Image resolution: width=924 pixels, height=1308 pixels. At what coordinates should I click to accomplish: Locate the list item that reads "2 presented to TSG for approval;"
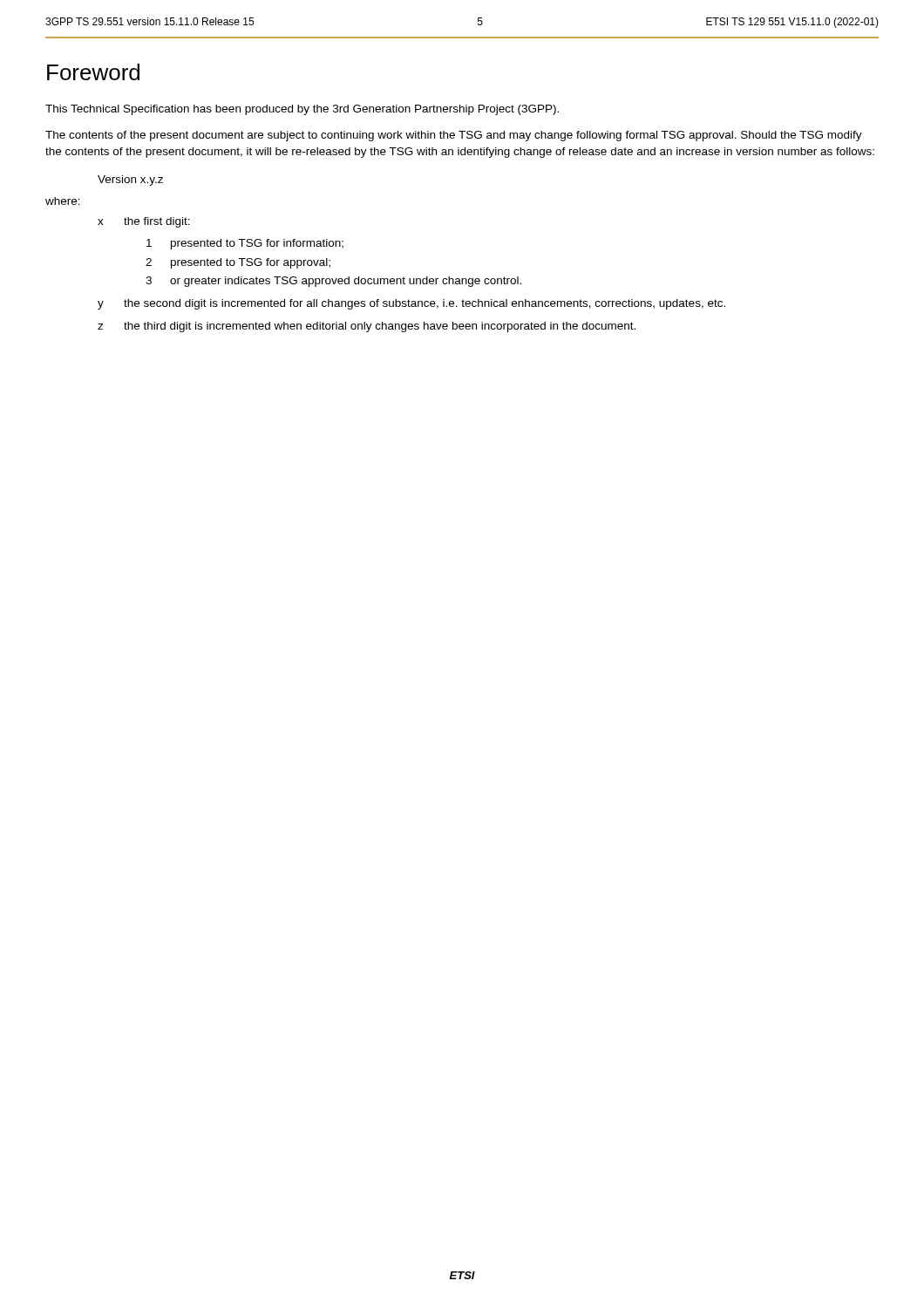(238, 262)
